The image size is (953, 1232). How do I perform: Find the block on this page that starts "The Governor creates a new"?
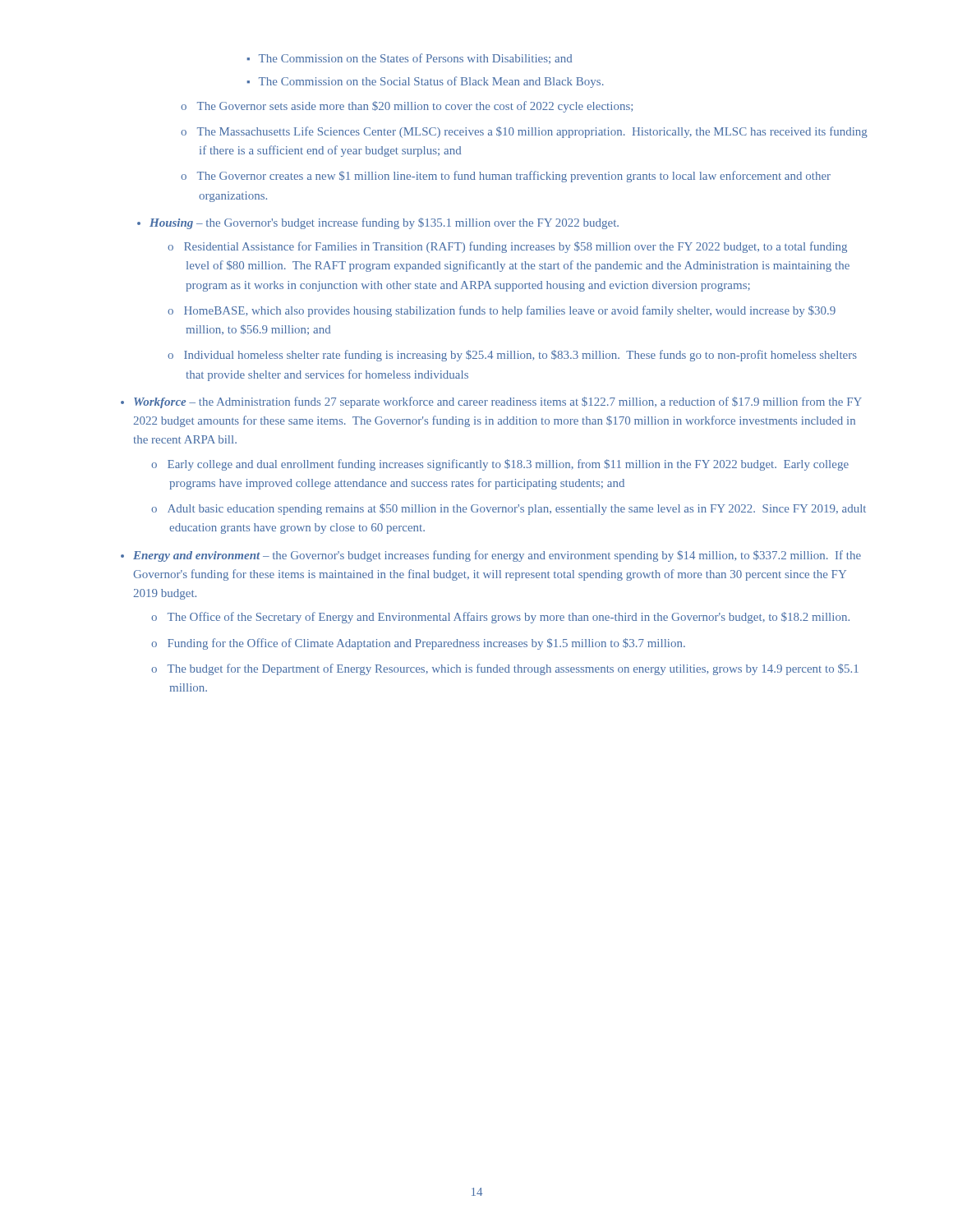(x=514, y=186)
